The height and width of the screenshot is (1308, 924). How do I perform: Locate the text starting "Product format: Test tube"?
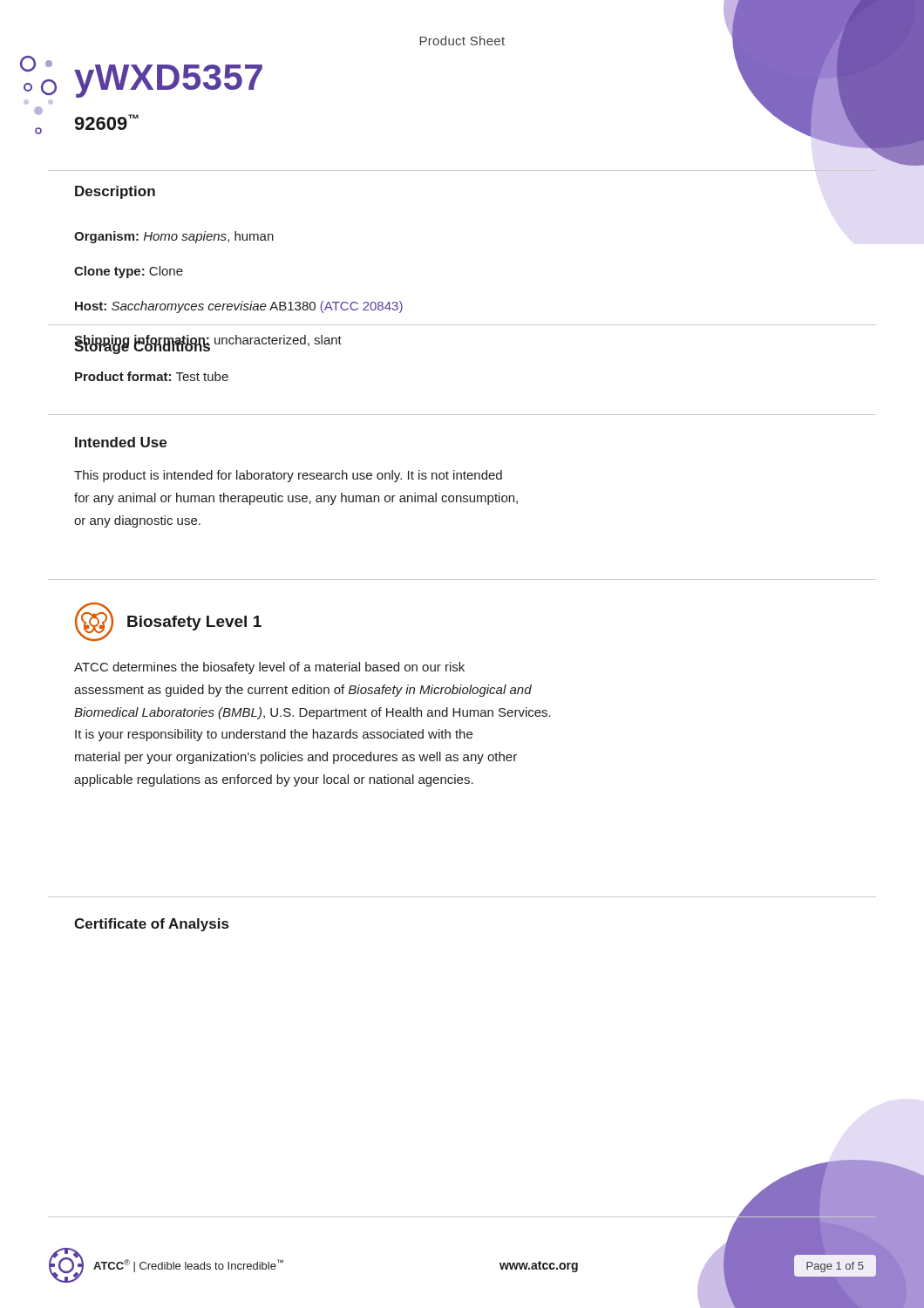pyautogui.click(x=151, y=376)
